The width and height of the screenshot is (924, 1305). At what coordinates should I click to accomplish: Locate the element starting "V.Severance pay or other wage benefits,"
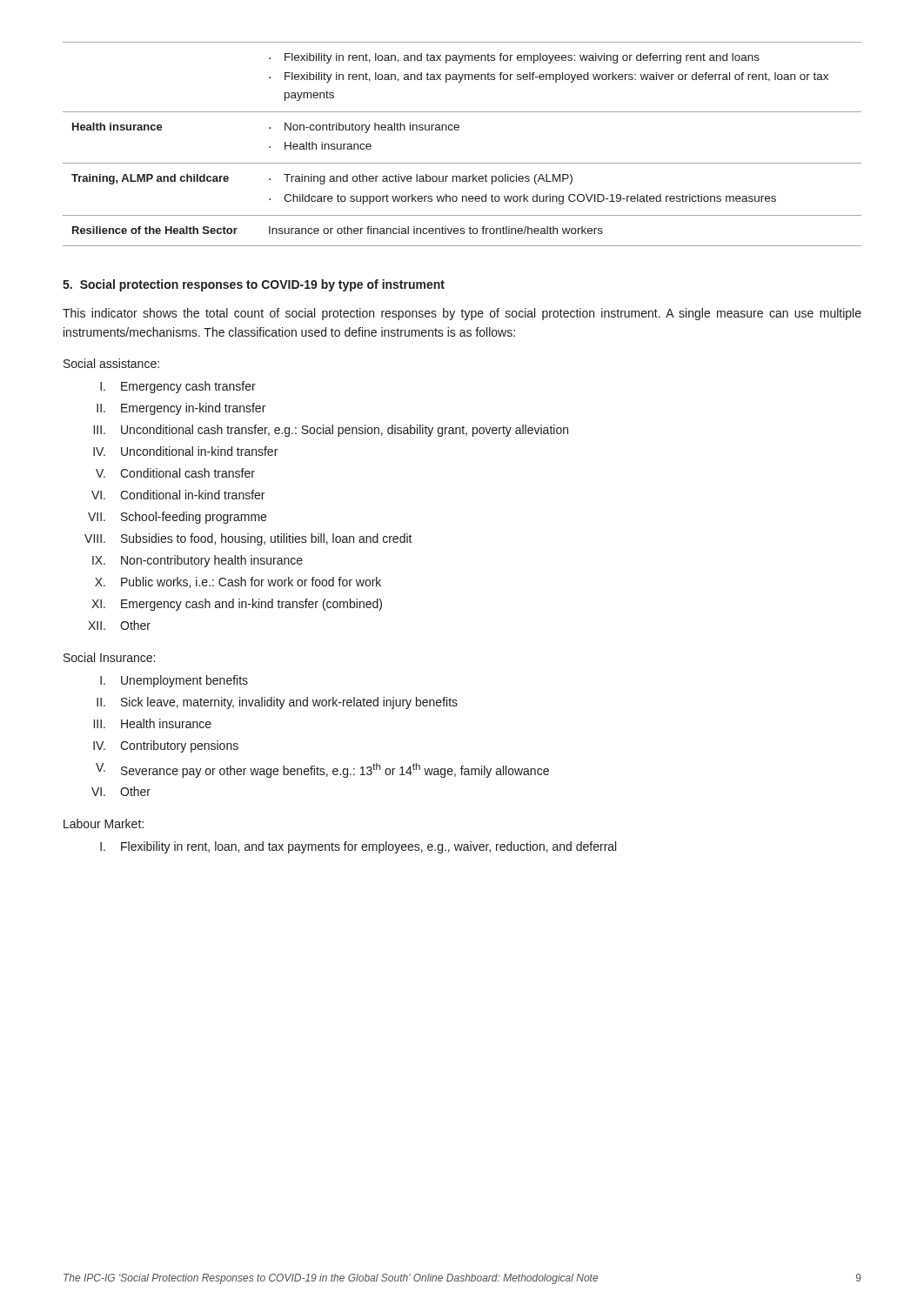(462, 769)
